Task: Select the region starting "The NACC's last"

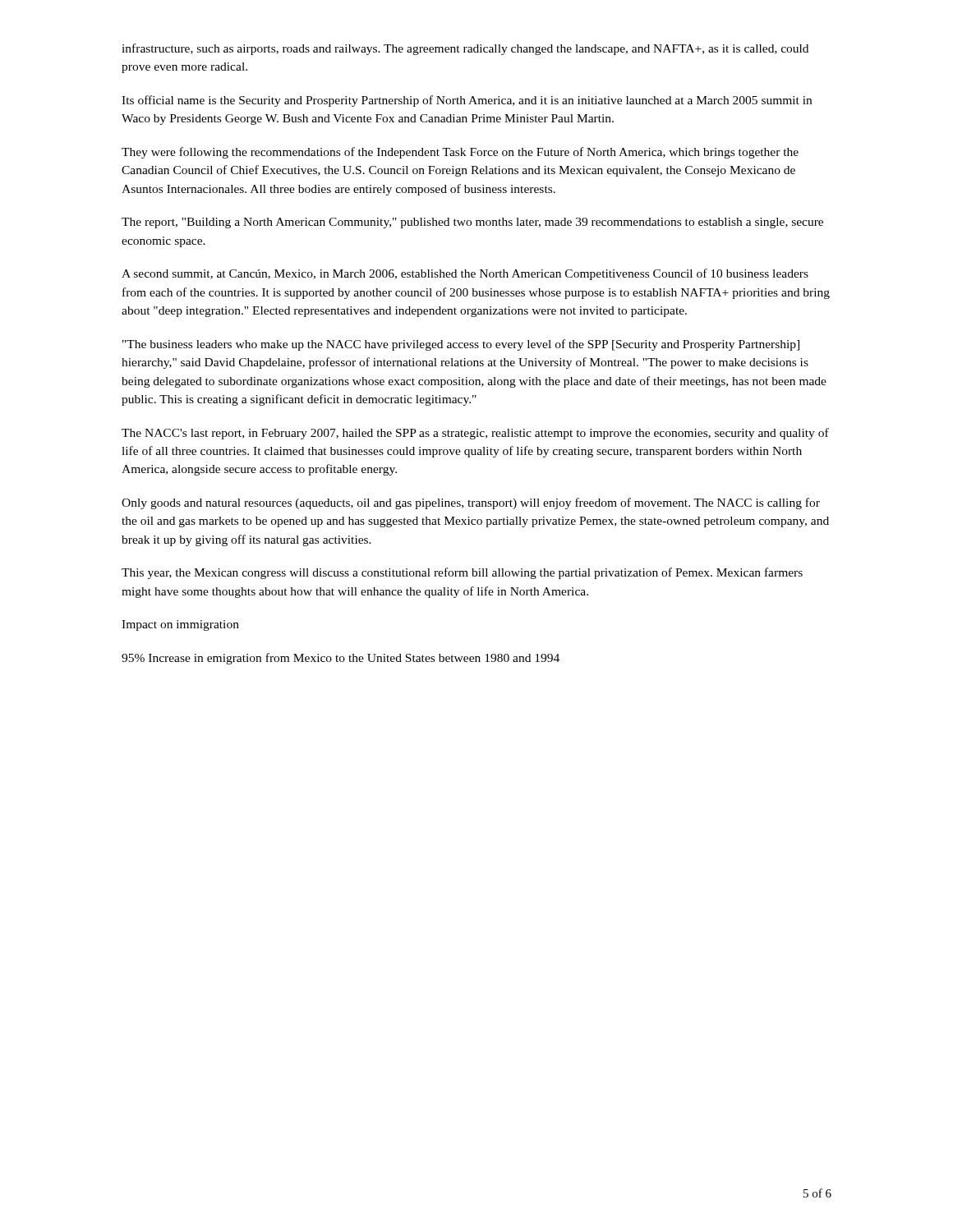Action: coord(475,450)
